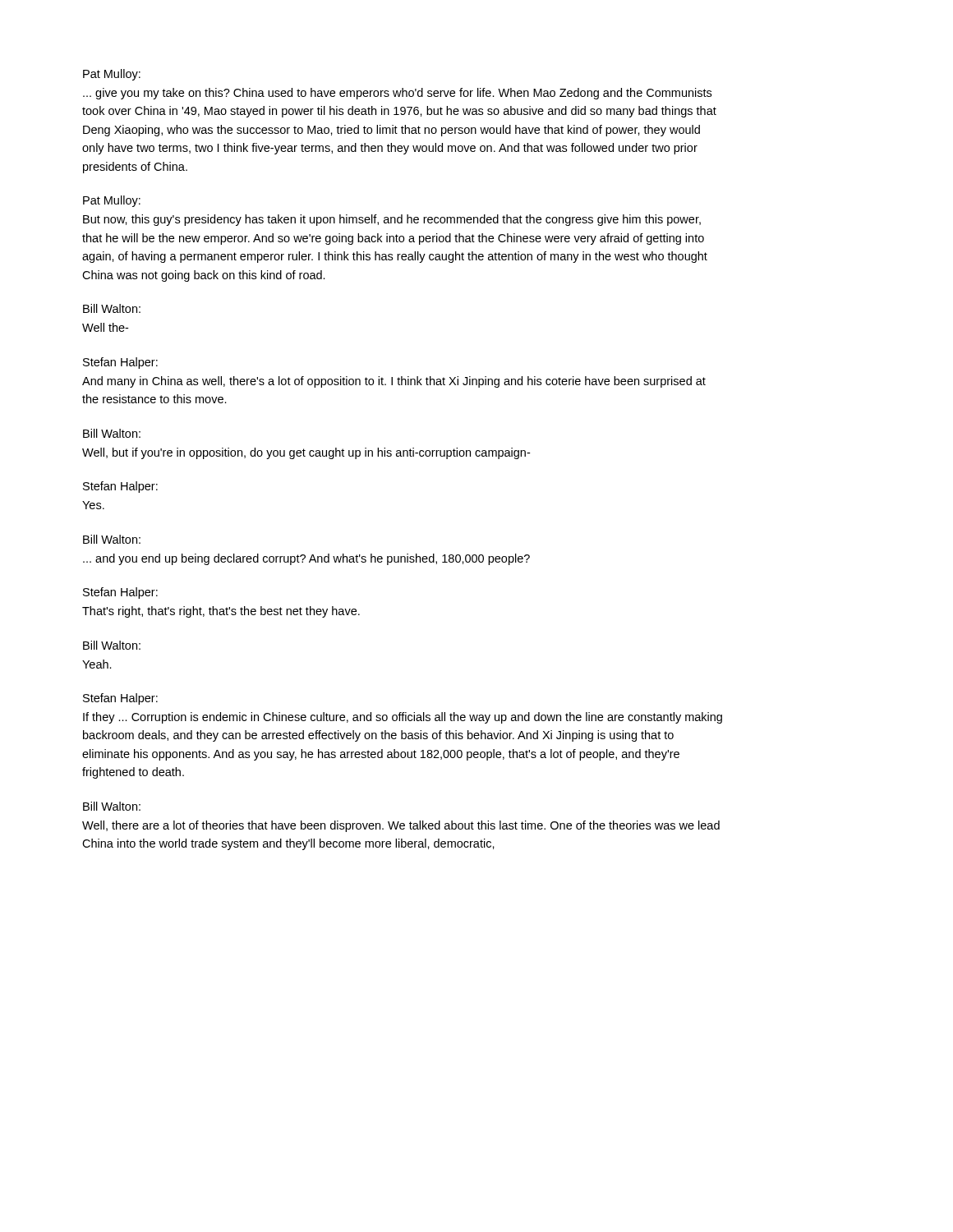The height and width of the screenshot is (1232, 953).
Task: Navigate to the element starting "Well the-"
Action: point(105,327)
